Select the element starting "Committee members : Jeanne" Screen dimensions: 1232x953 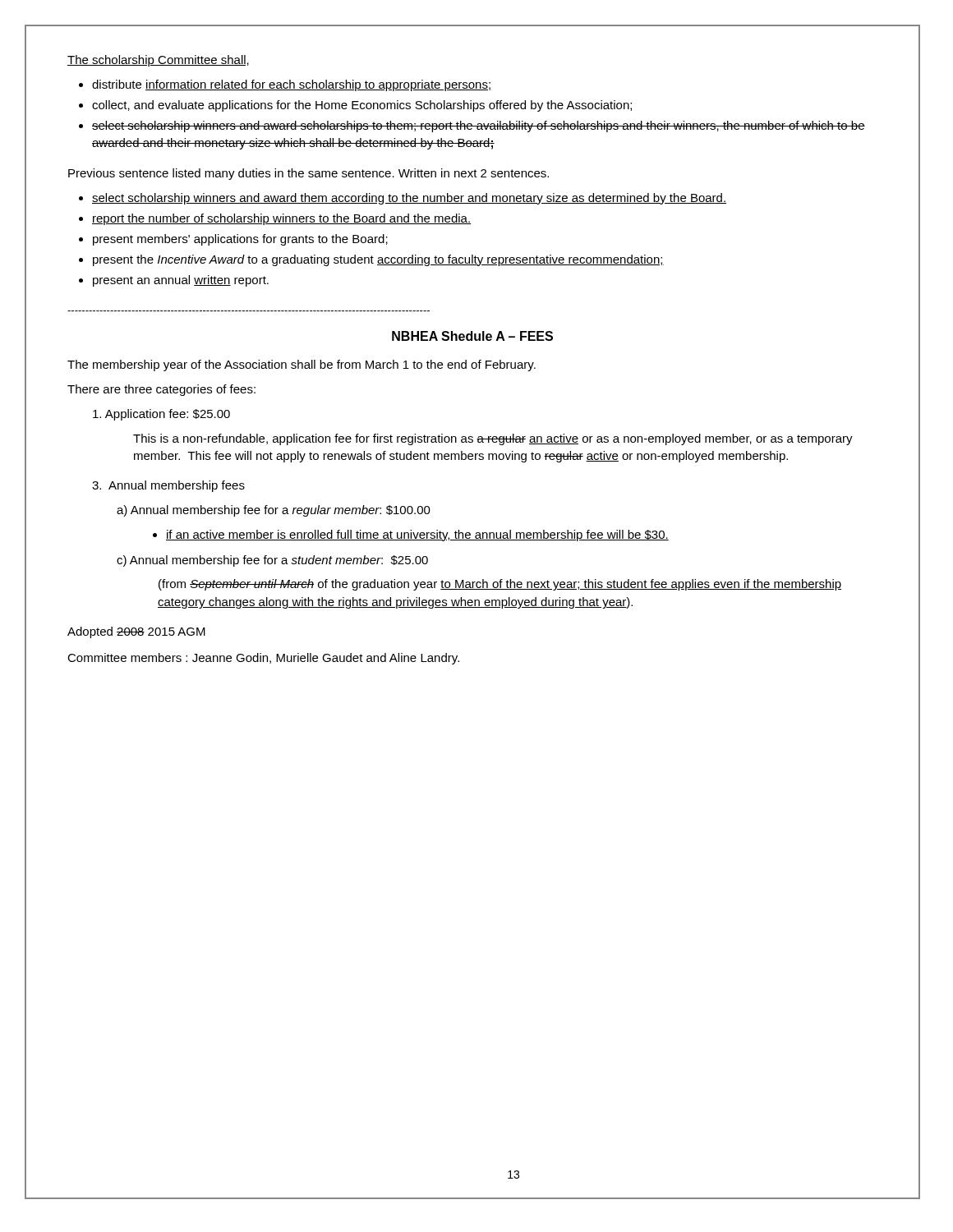(x=263, y=659)
